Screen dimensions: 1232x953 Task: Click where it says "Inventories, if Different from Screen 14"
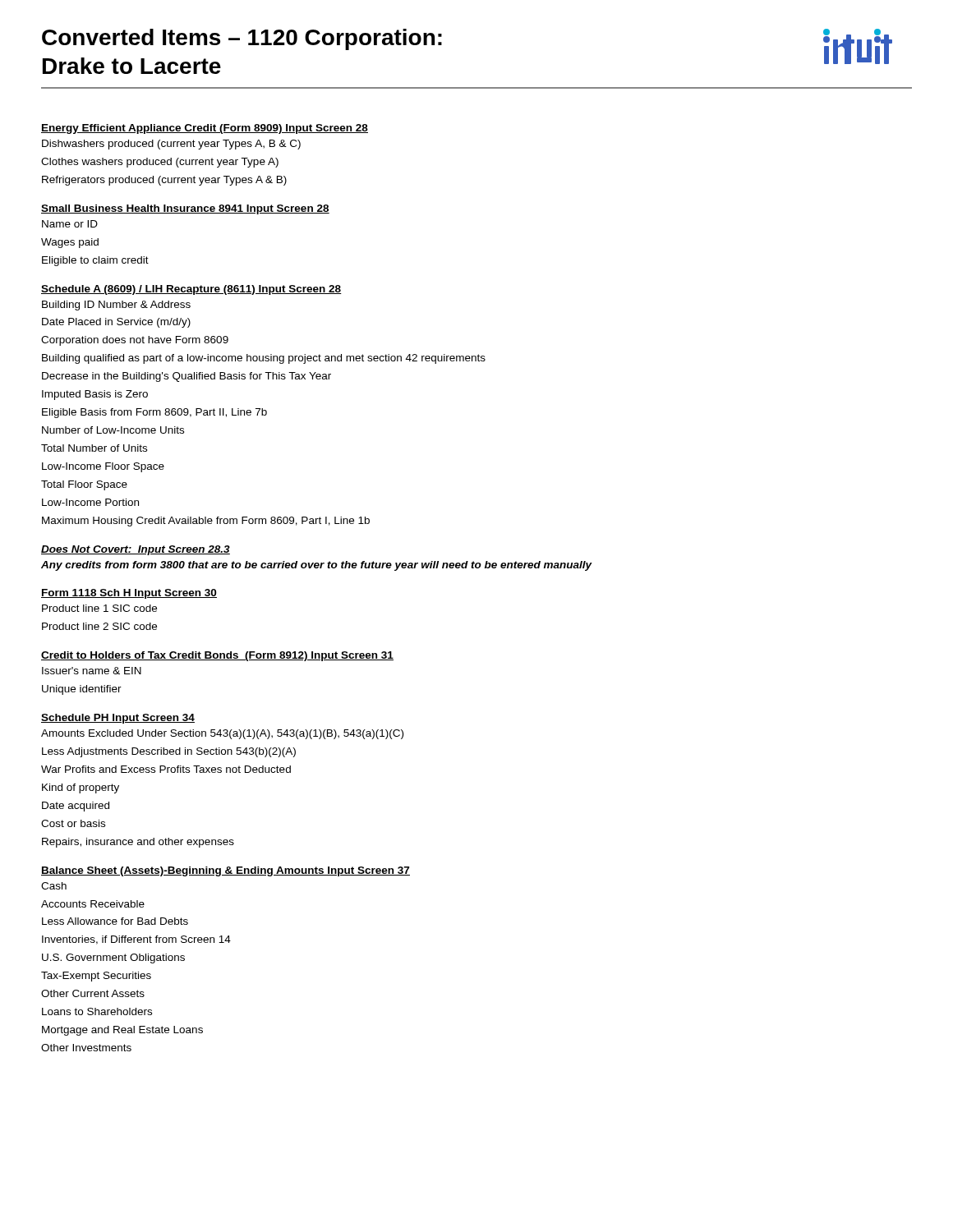coord(136,940)
